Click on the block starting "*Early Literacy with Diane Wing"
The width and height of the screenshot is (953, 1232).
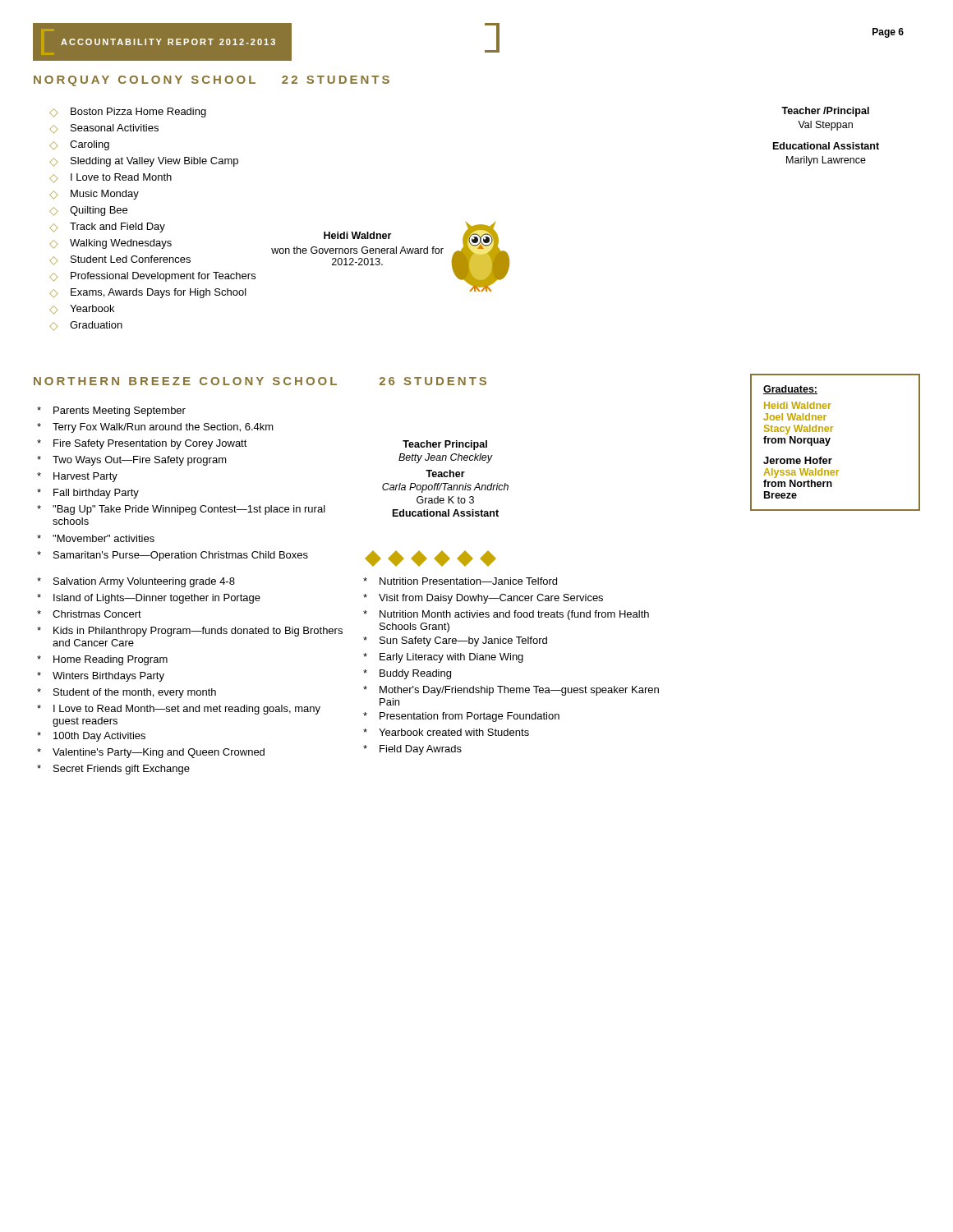[443, 657]
